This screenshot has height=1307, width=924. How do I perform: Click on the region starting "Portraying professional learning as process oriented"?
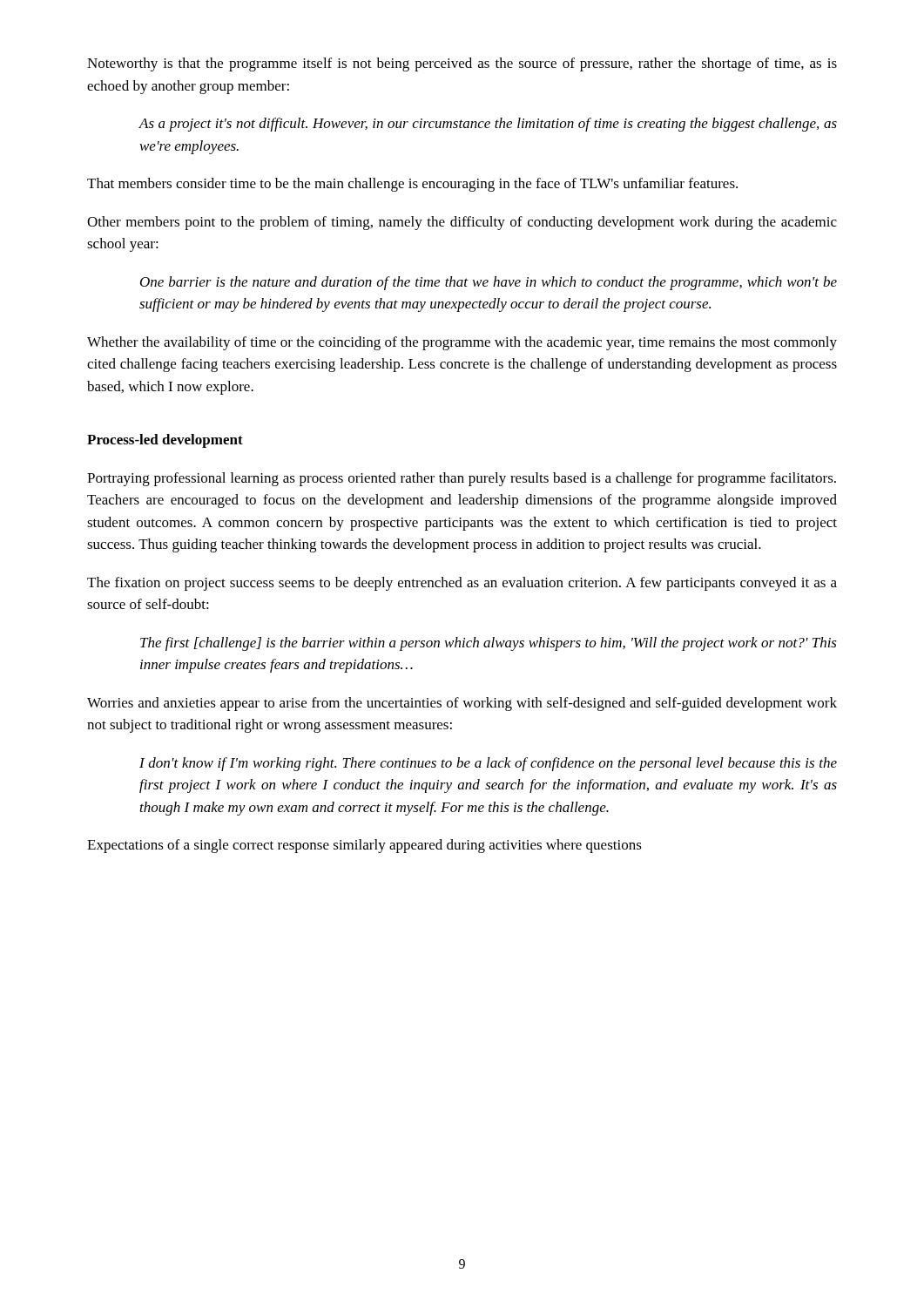coord(462,511)
